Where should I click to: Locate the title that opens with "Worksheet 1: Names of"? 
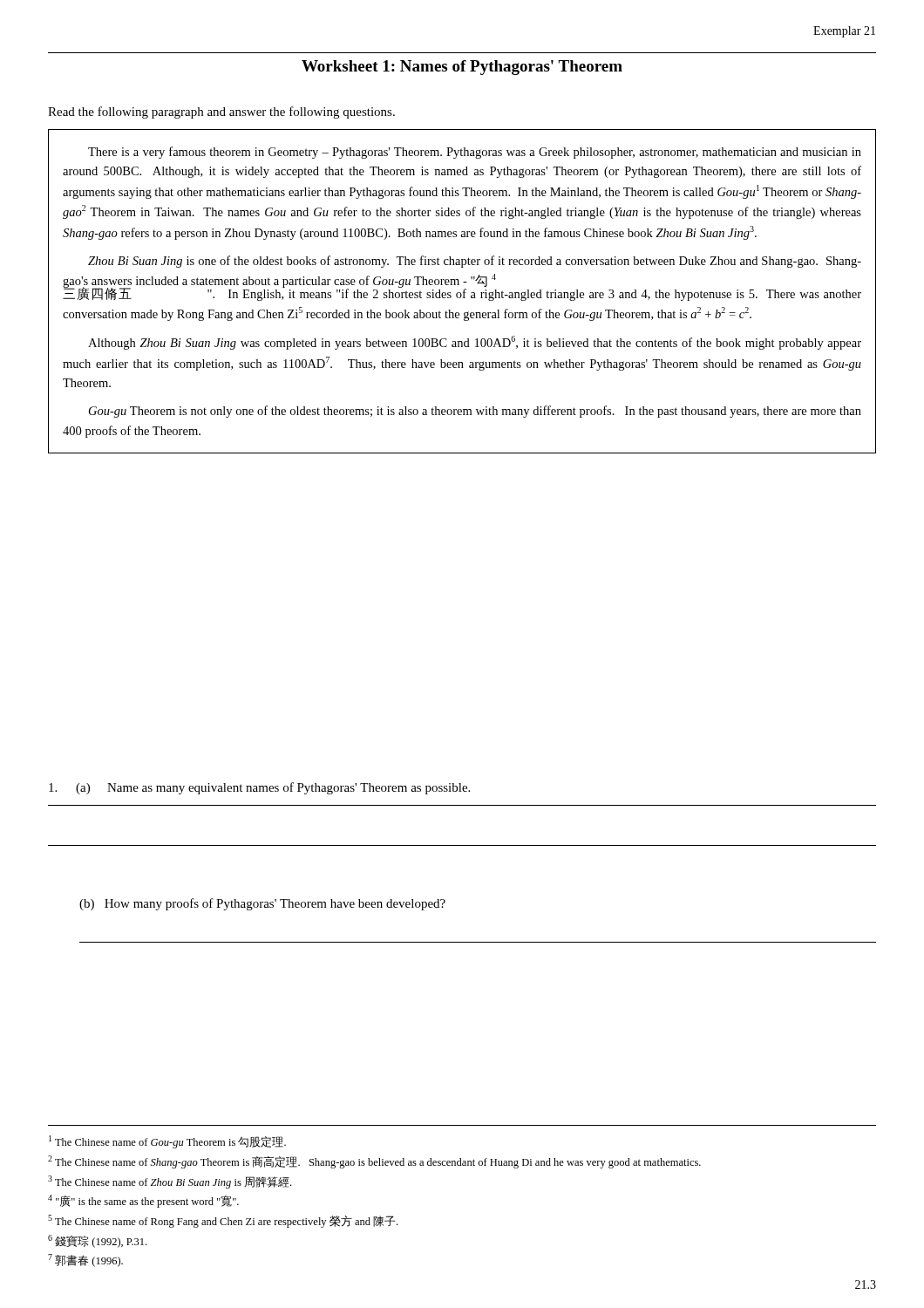[462, 66]
